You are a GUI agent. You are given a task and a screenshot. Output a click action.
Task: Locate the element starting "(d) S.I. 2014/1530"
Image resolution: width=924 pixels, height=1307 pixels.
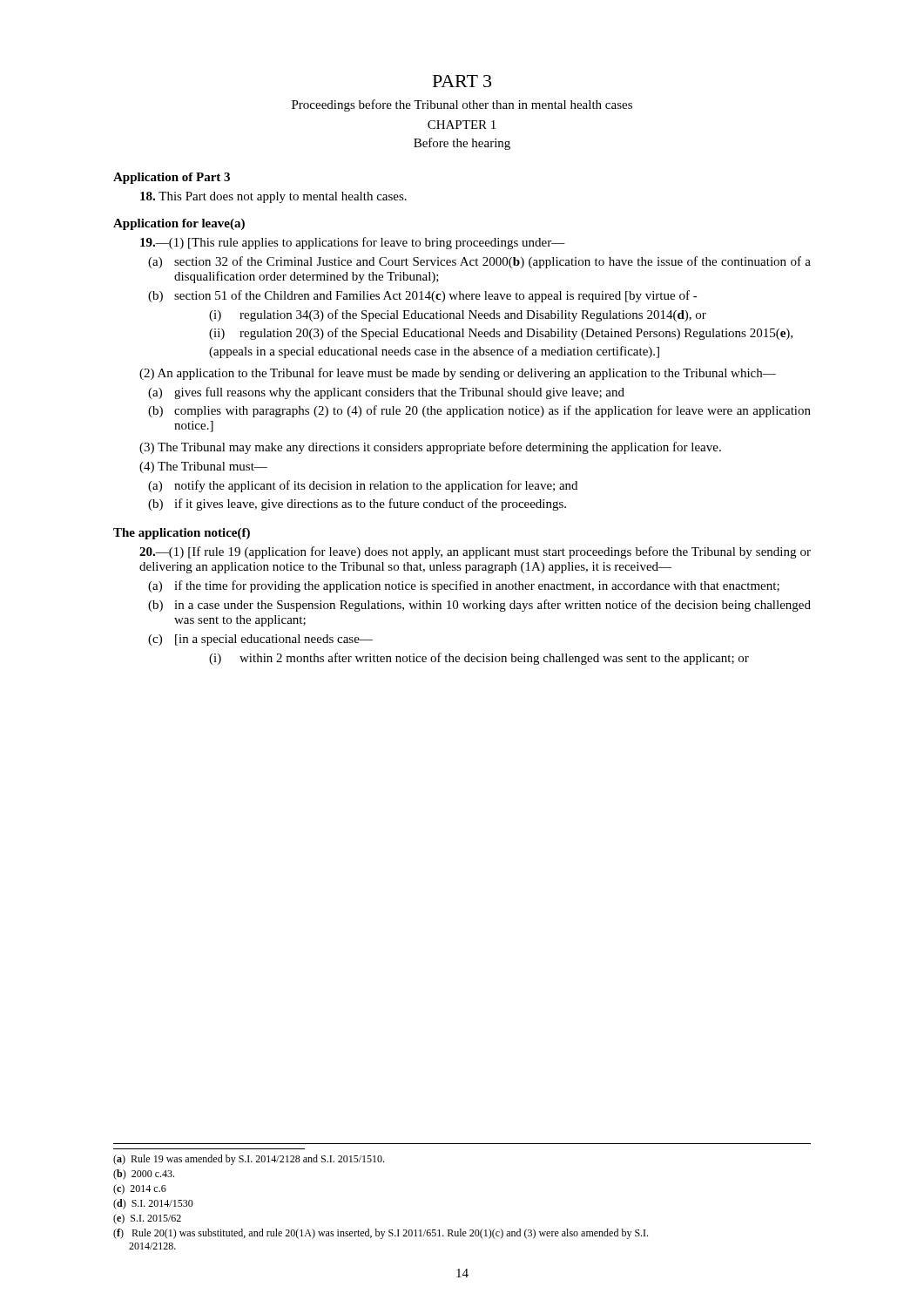point(153,1203)
